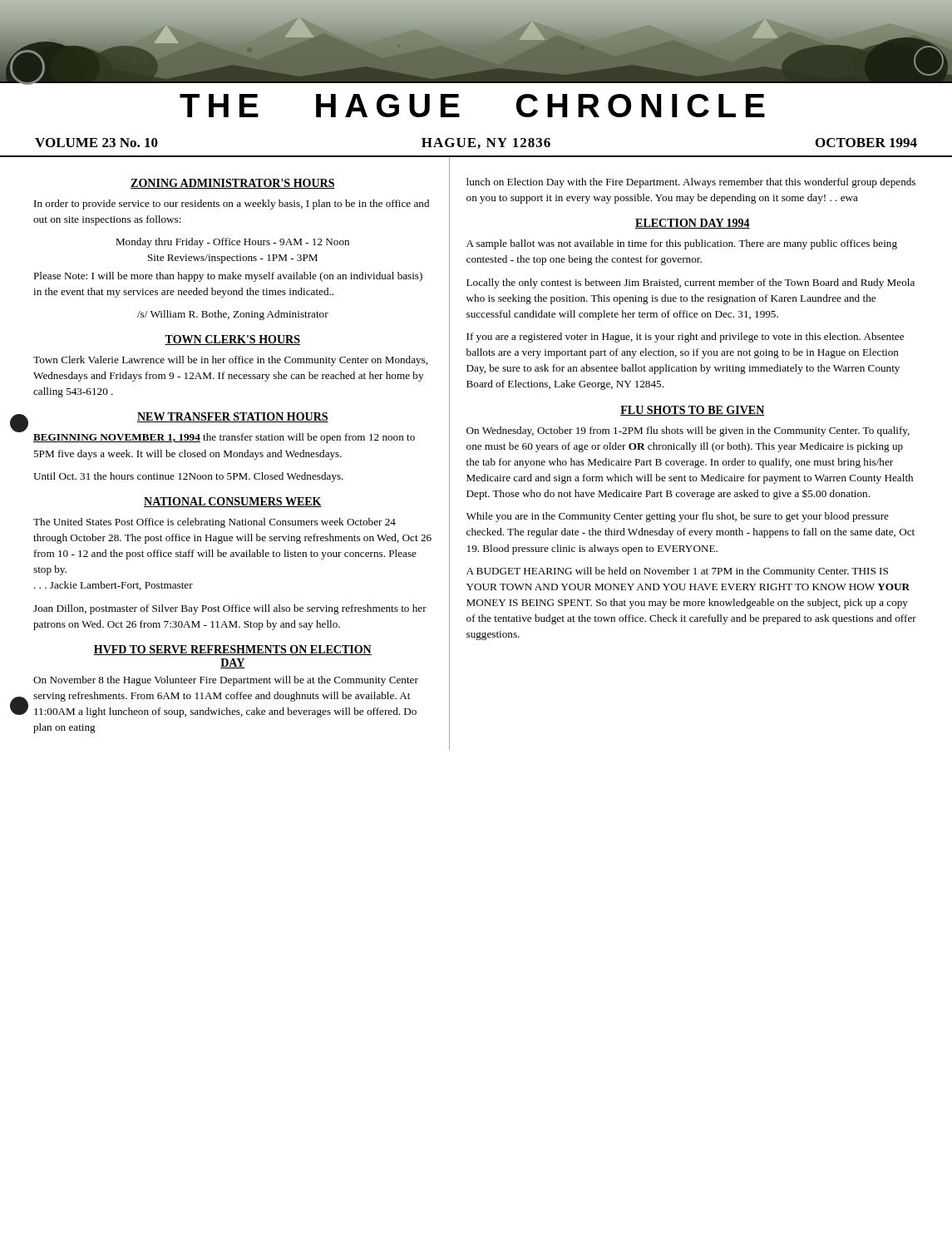
Task: Locate the element starting "TOWN CLERK'S HOURS"
Action: tap(233, 340)
